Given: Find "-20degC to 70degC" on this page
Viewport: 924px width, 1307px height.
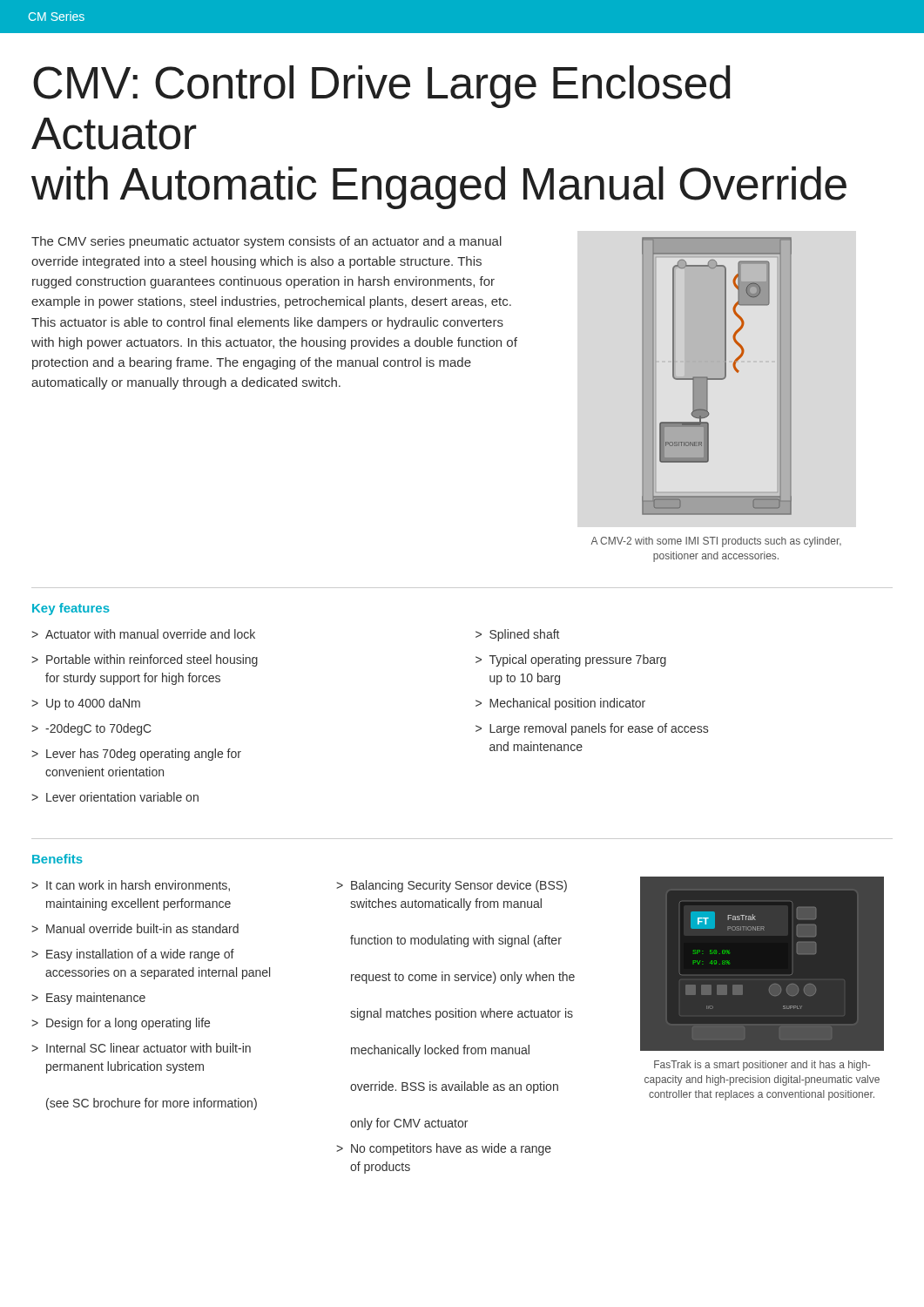Looking at the screenshot, I should click(98, 729).
